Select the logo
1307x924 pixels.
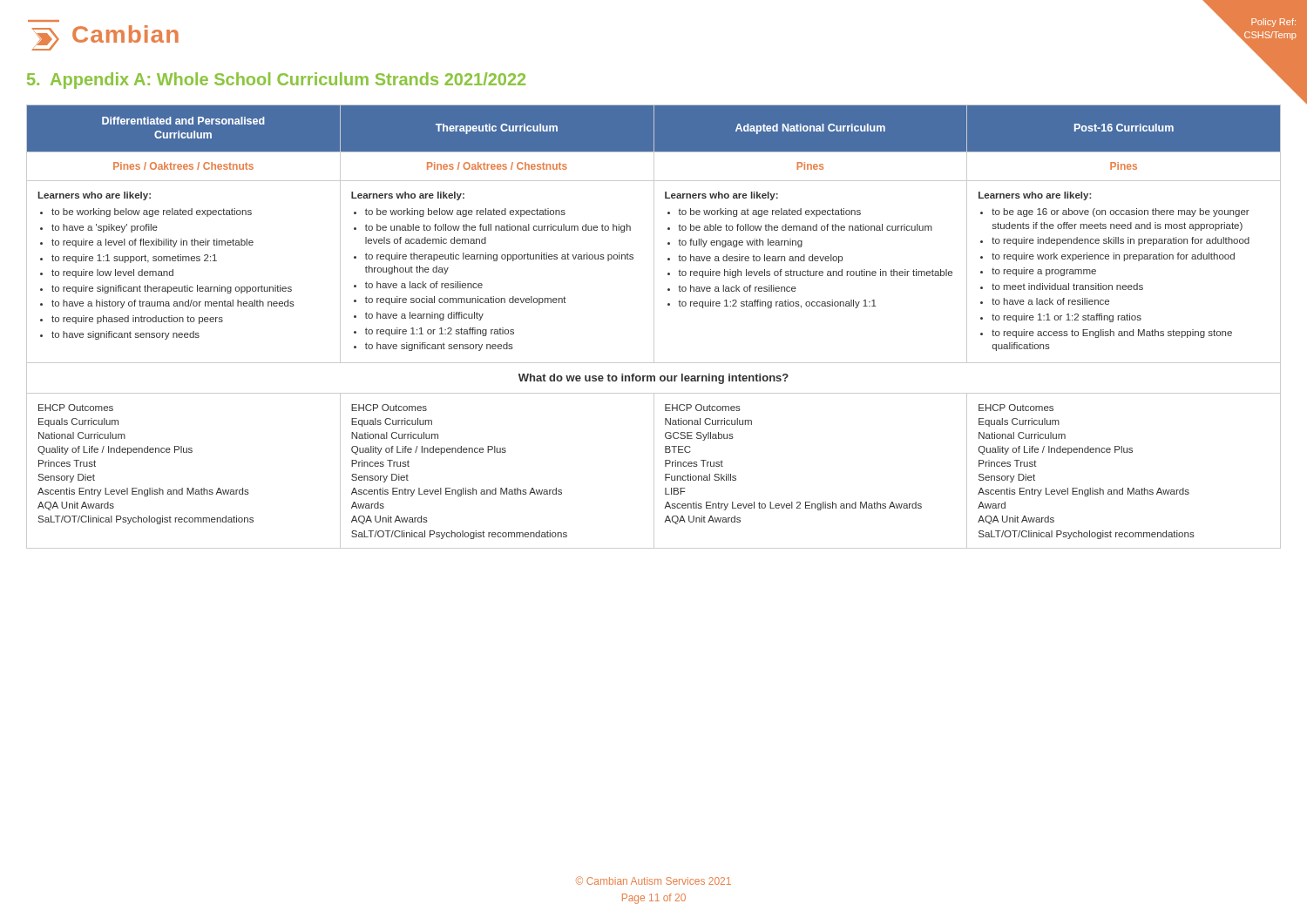pyautogui.click(x=103, y=35)
